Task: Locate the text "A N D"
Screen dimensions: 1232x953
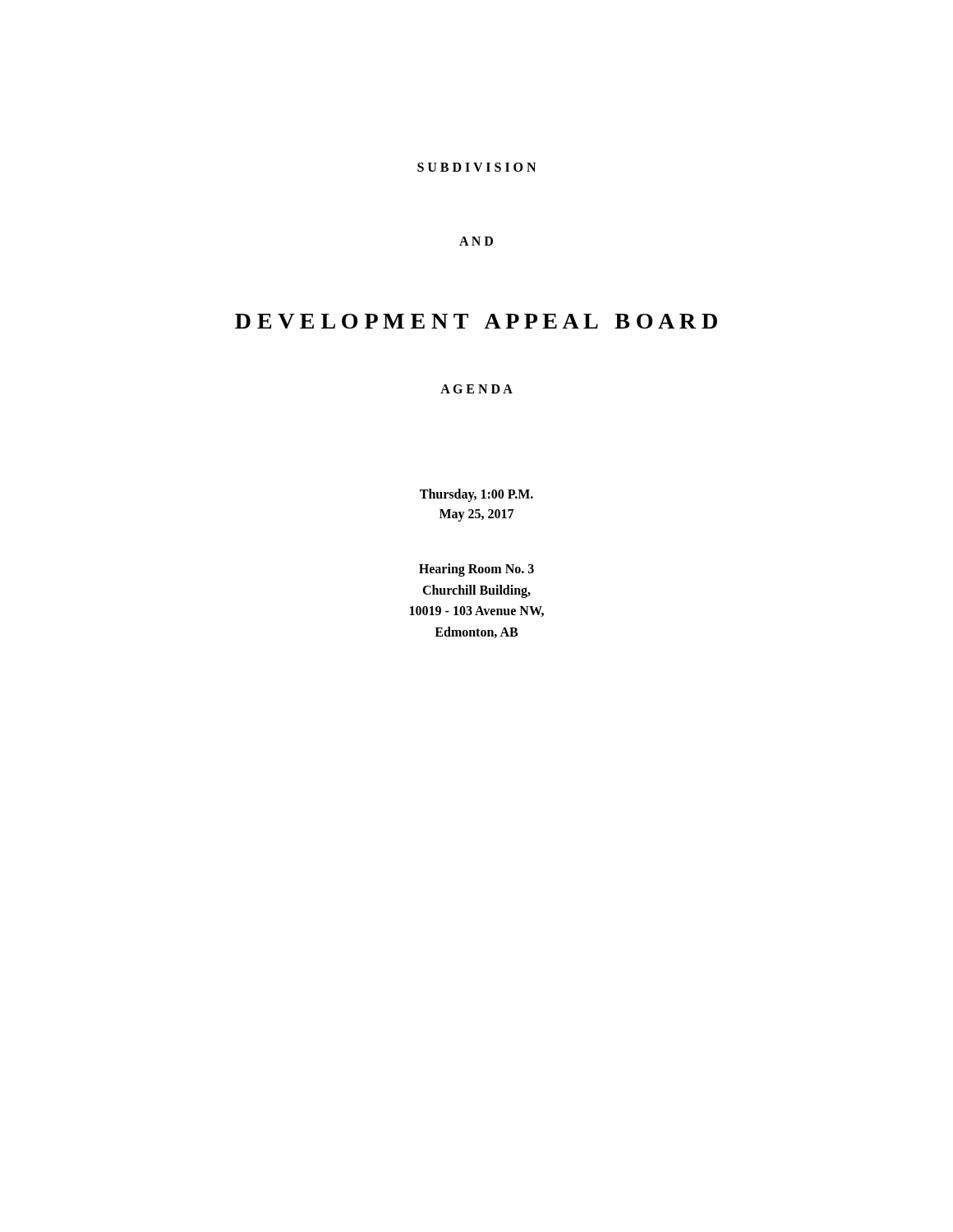Action: (x=476, y=241)
